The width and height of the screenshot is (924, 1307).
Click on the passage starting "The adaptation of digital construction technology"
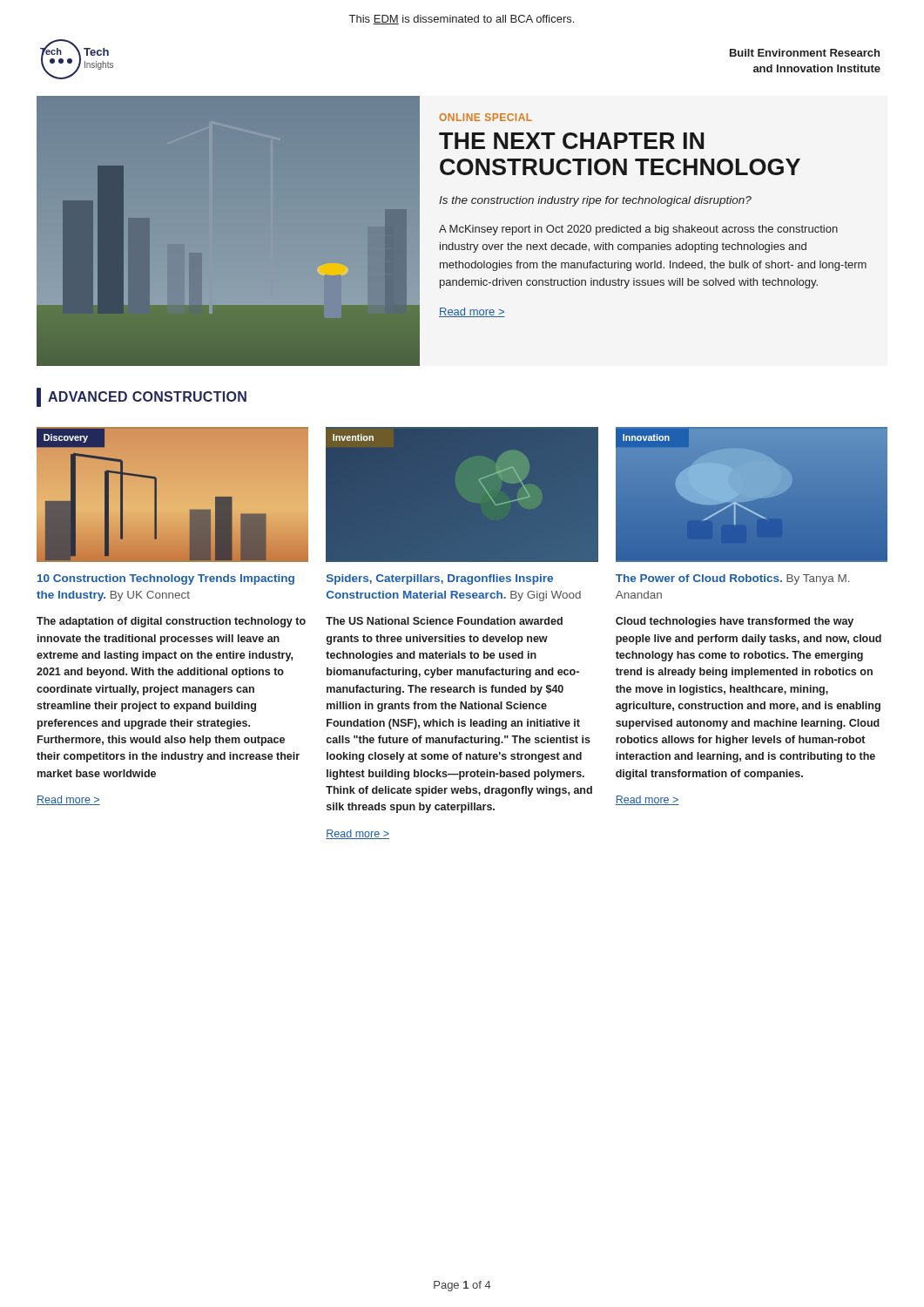(x=171, y=697)
